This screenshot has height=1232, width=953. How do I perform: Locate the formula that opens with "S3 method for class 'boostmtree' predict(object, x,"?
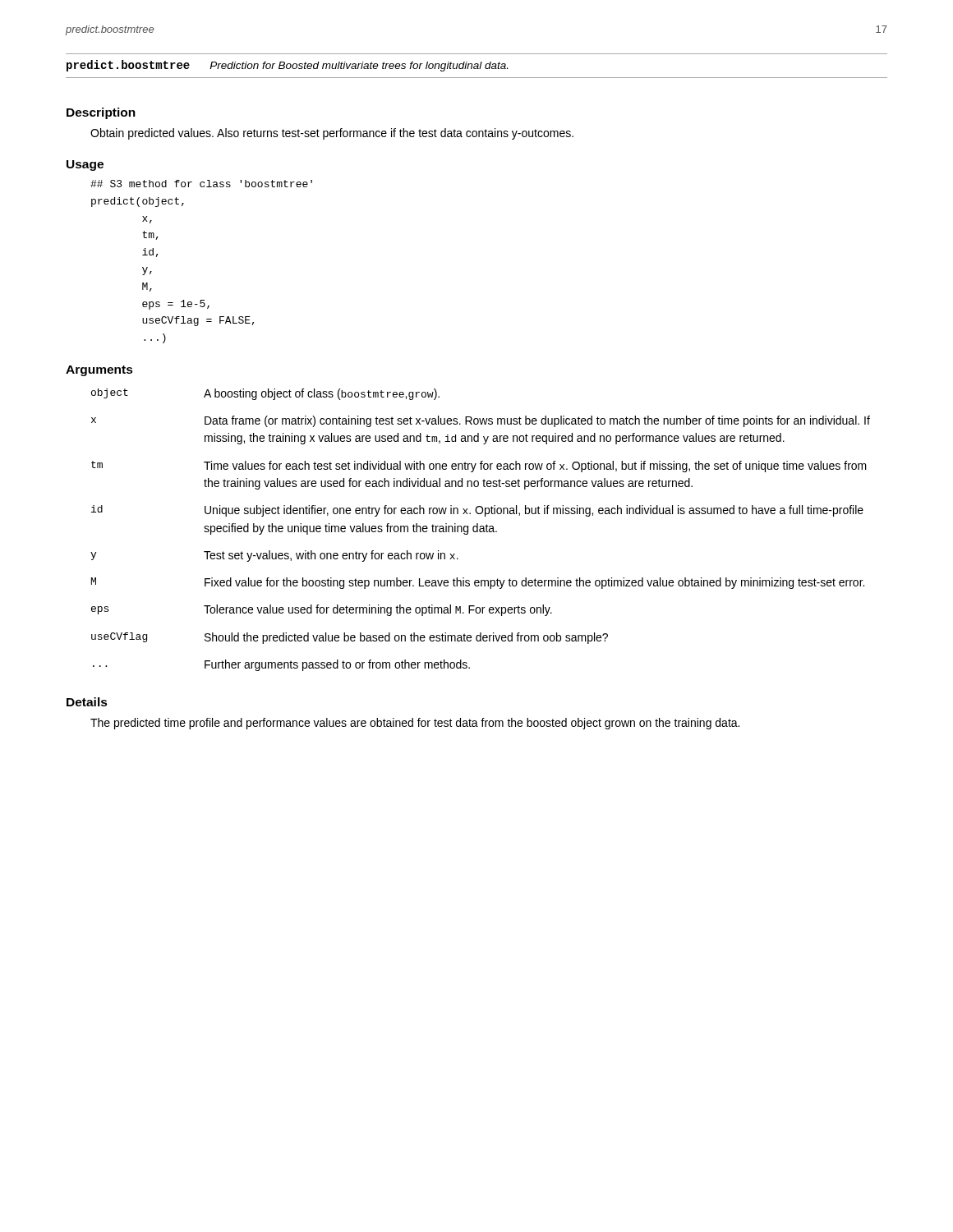point(201,184)
